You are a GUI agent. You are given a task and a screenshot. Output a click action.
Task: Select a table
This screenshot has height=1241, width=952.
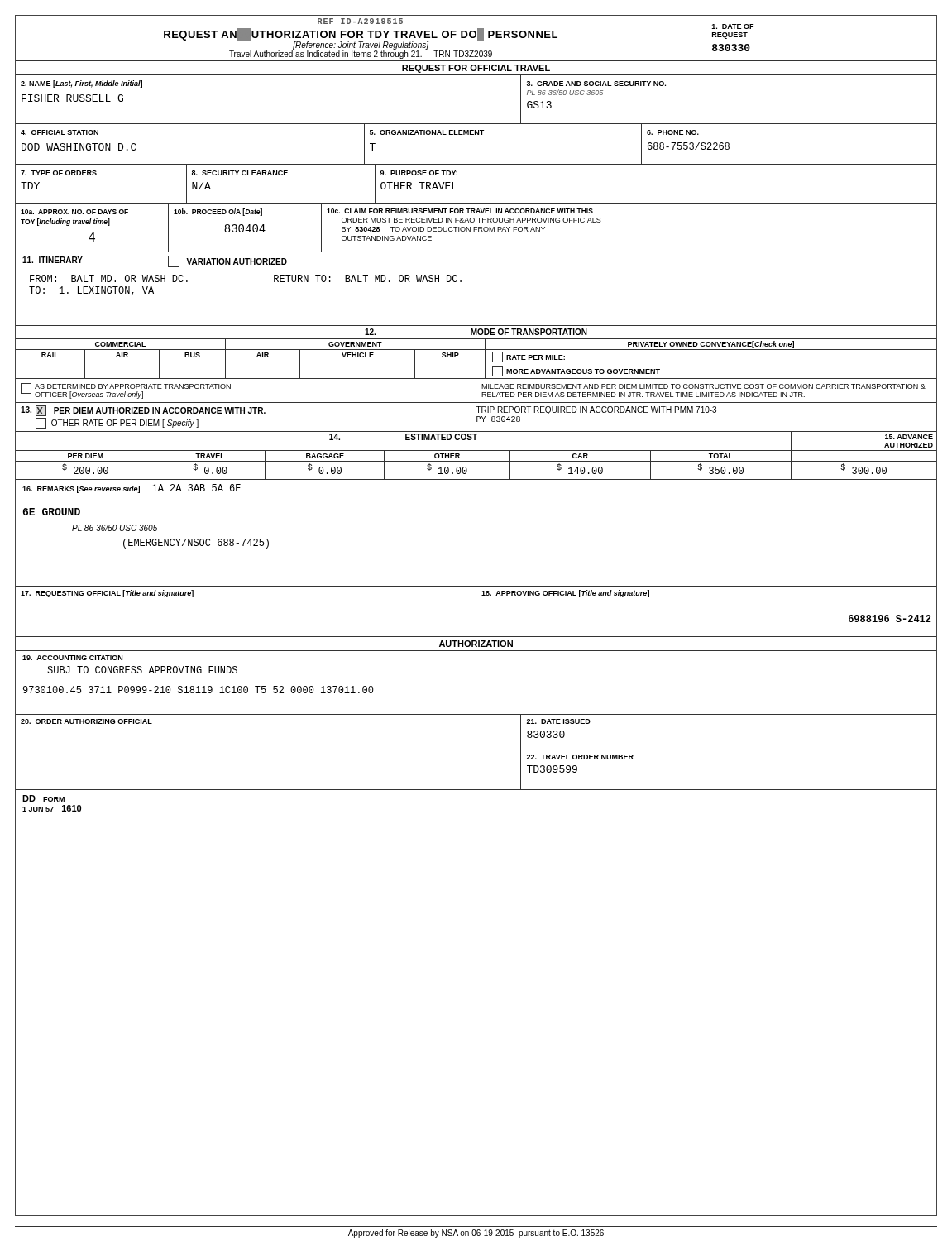point(476,359)
